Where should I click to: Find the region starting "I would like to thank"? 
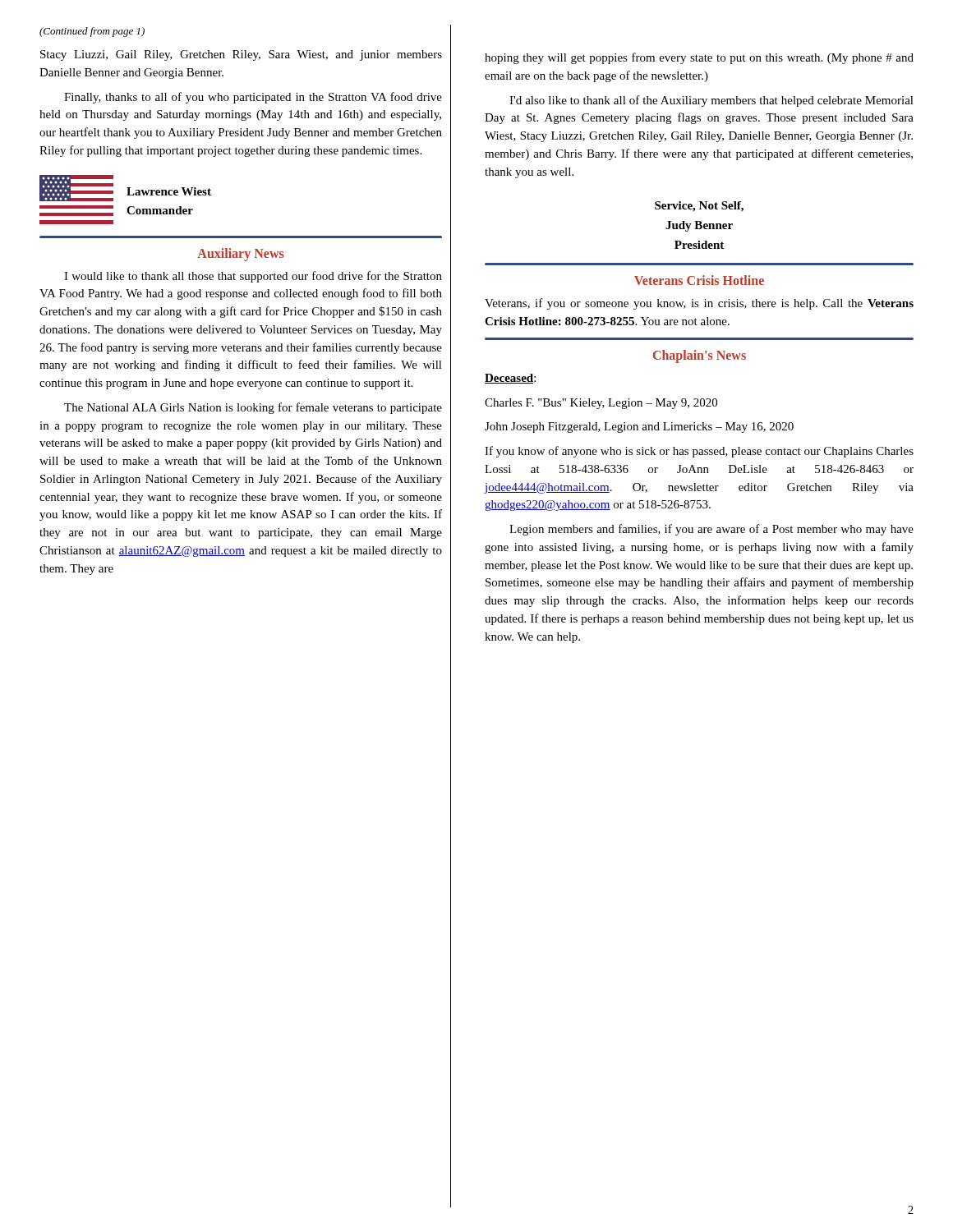(241, 422)
